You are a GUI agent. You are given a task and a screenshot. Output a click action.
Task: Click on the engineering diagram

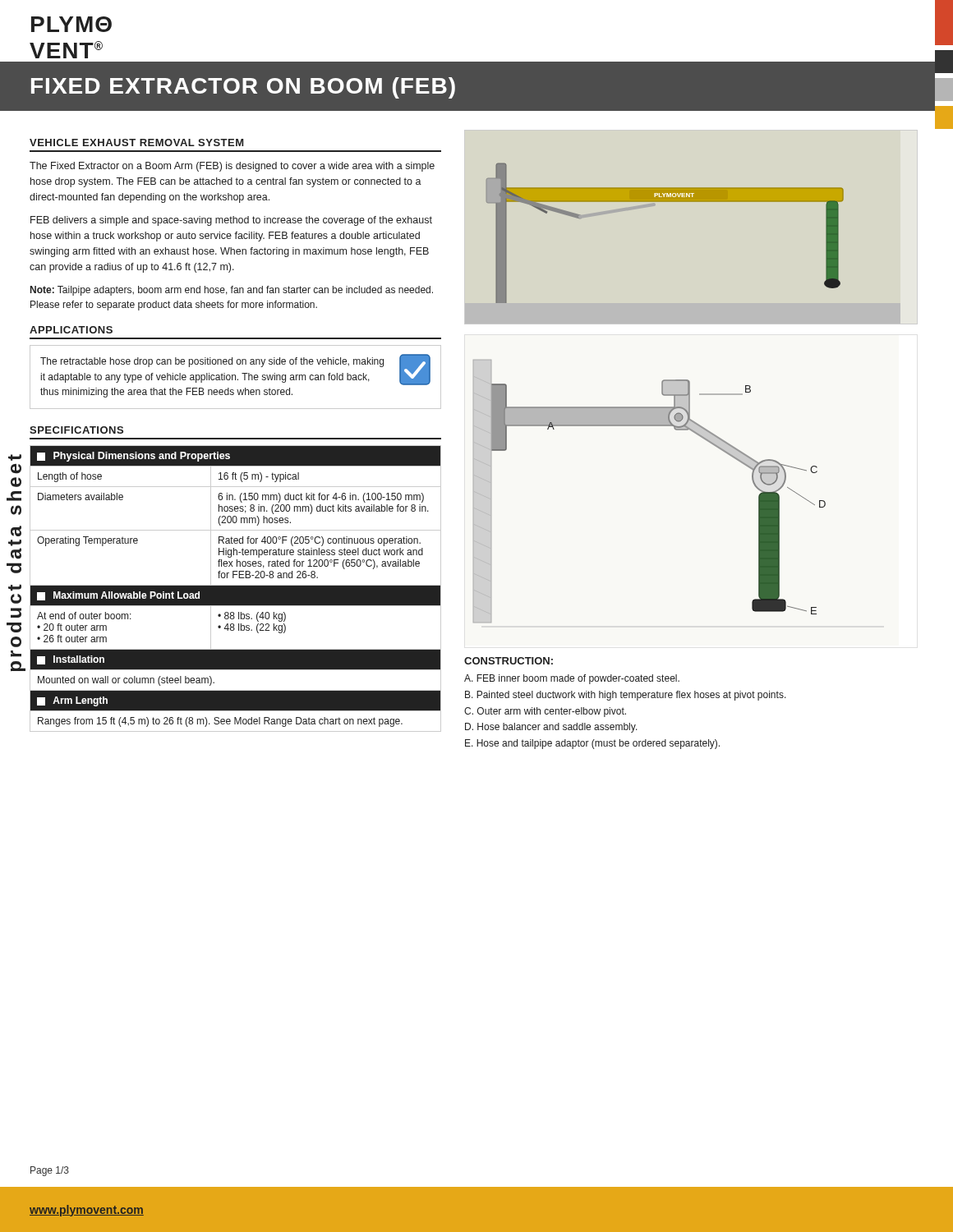click(691, 491)
